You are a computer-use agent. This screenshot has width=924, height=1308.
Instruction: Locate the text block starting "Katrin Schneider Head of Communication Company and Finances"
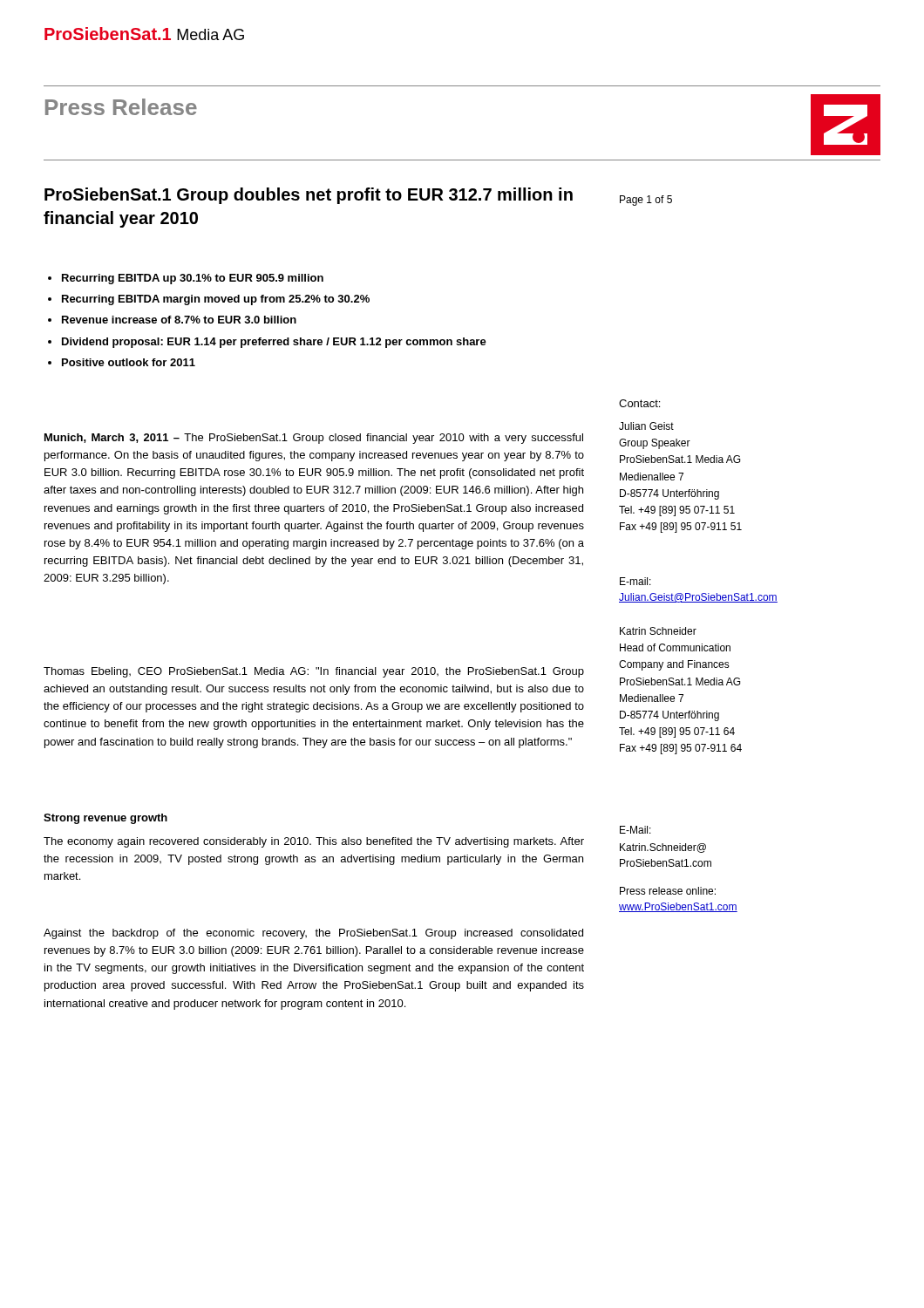680,690
